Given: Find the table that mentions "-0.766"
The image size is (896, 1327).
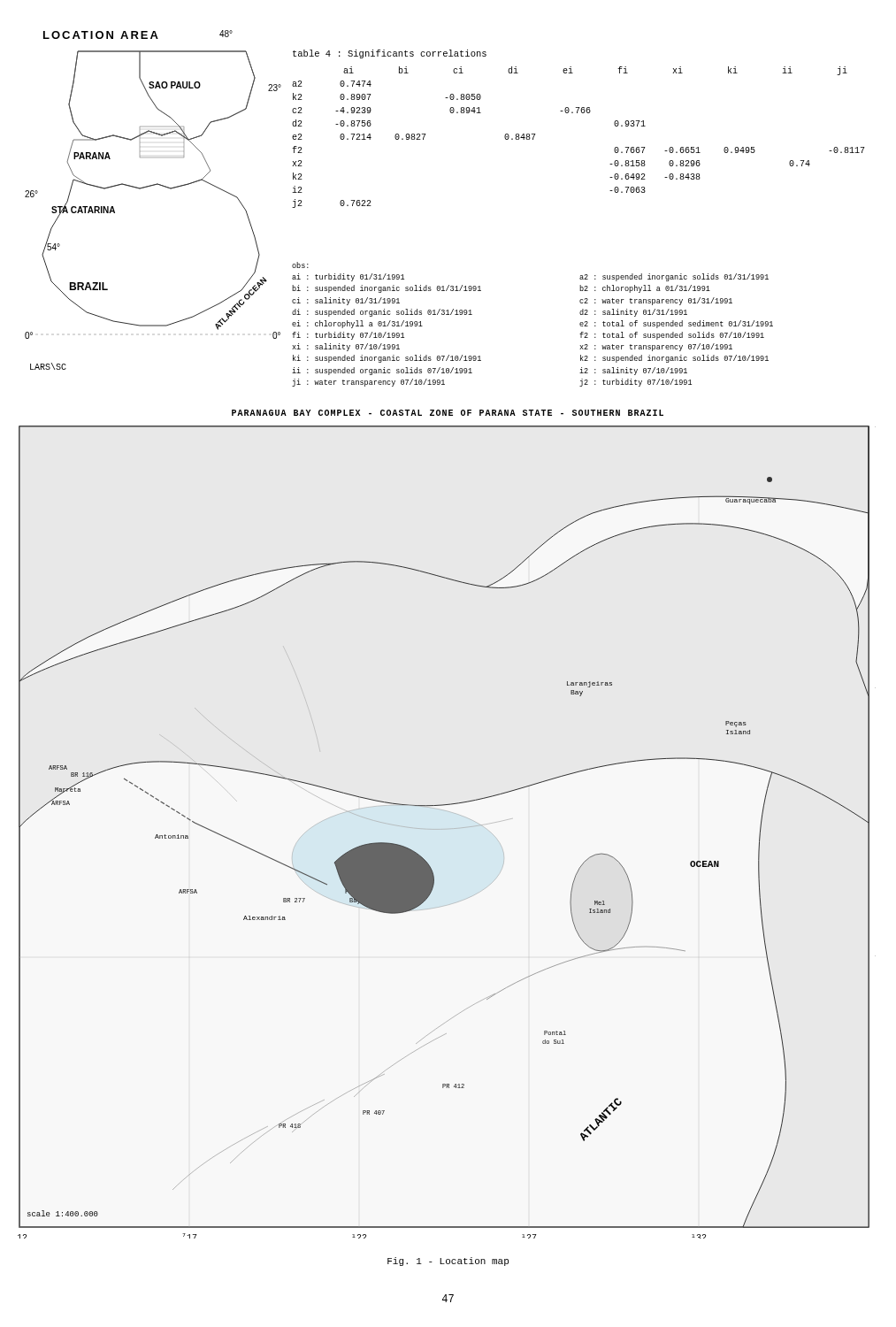Looking at the screenshot, I should [x=584, y=130].
